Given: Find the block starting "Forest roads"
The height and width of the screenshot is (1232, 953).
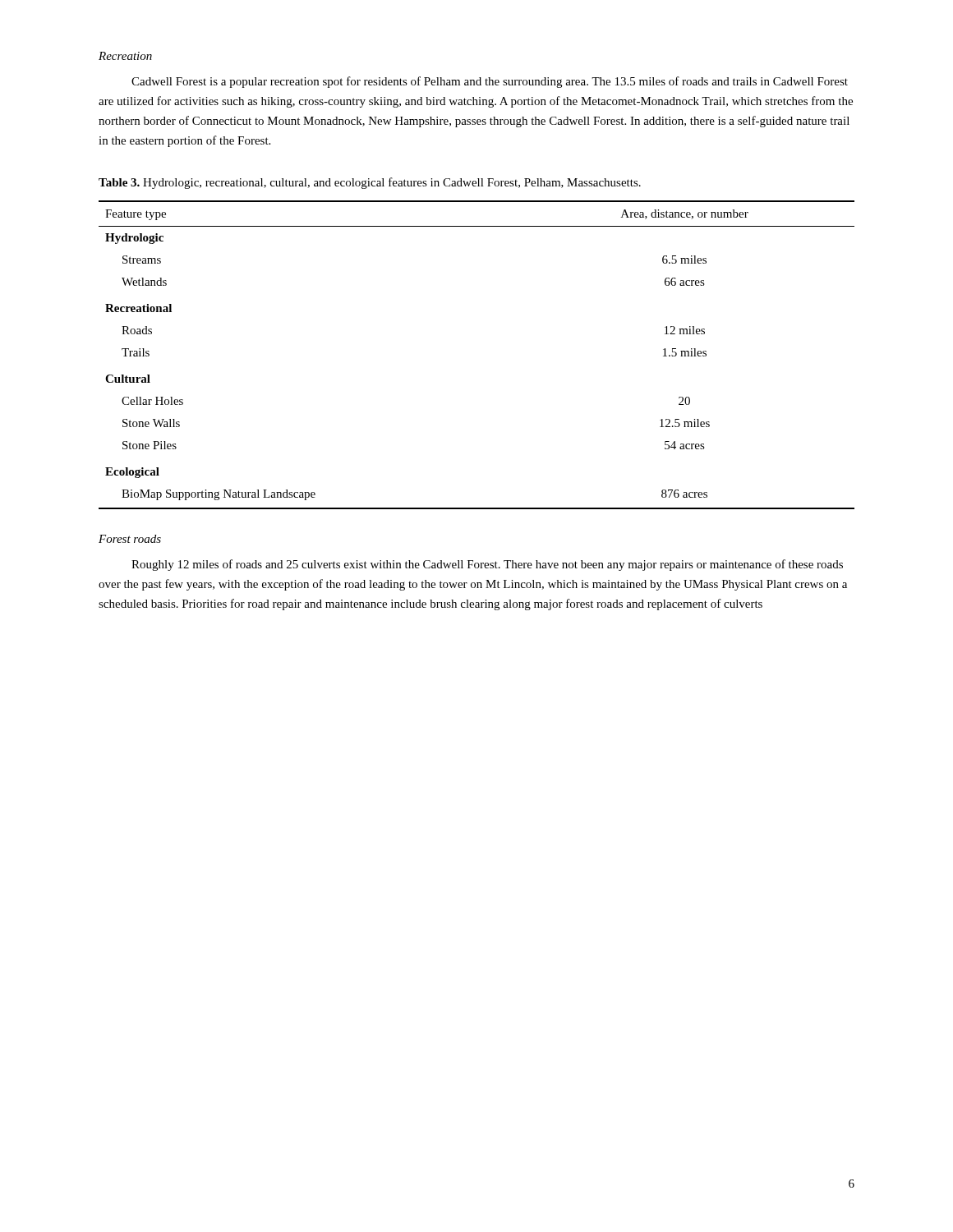Looking at the screenshot, I should pyautogui.click(x=130, y=538).
